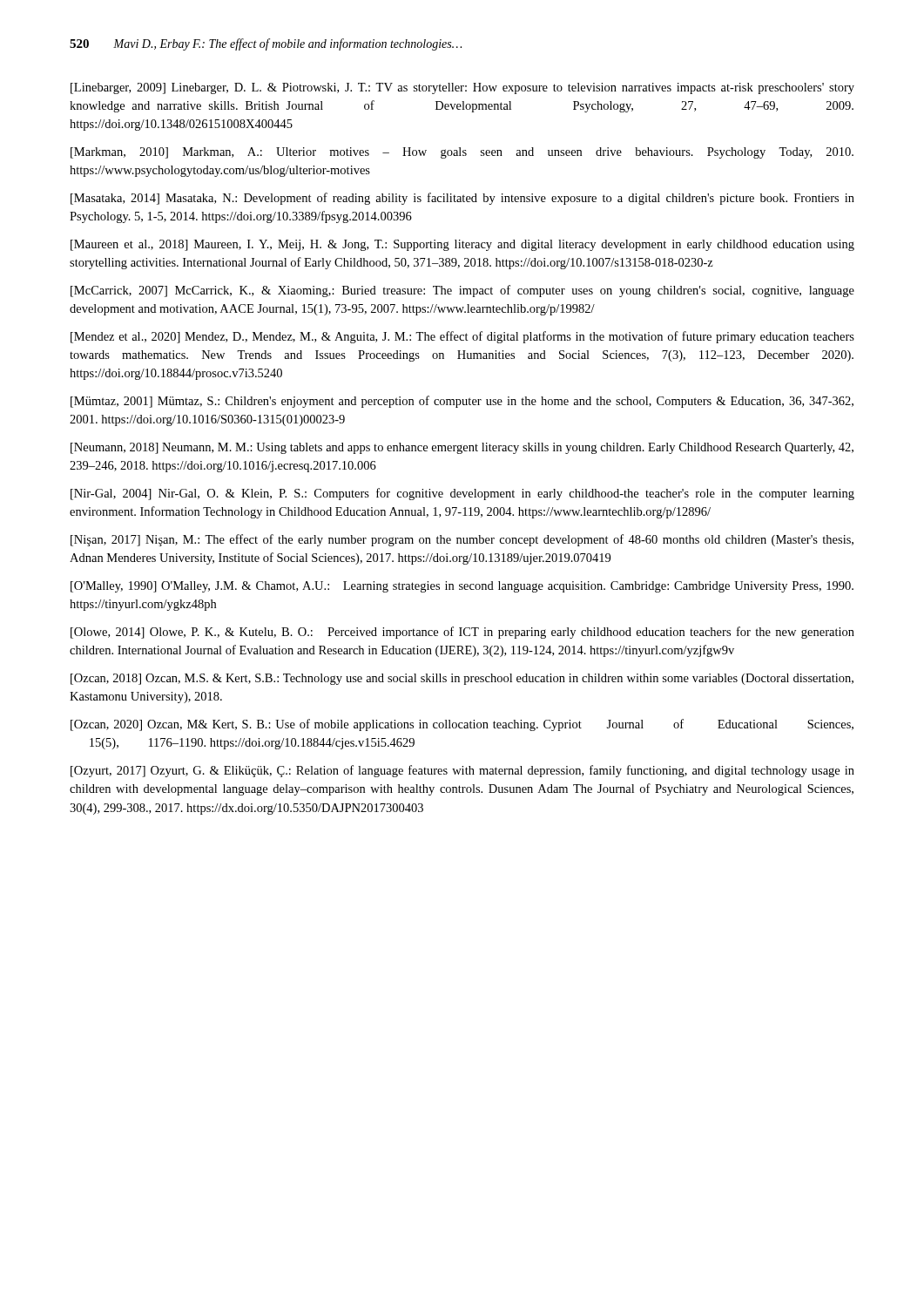Locate the block of text that opens with "[Ozyurt, 2017] Ozyurt, G. & Eliküçük,"

point(462,789)
